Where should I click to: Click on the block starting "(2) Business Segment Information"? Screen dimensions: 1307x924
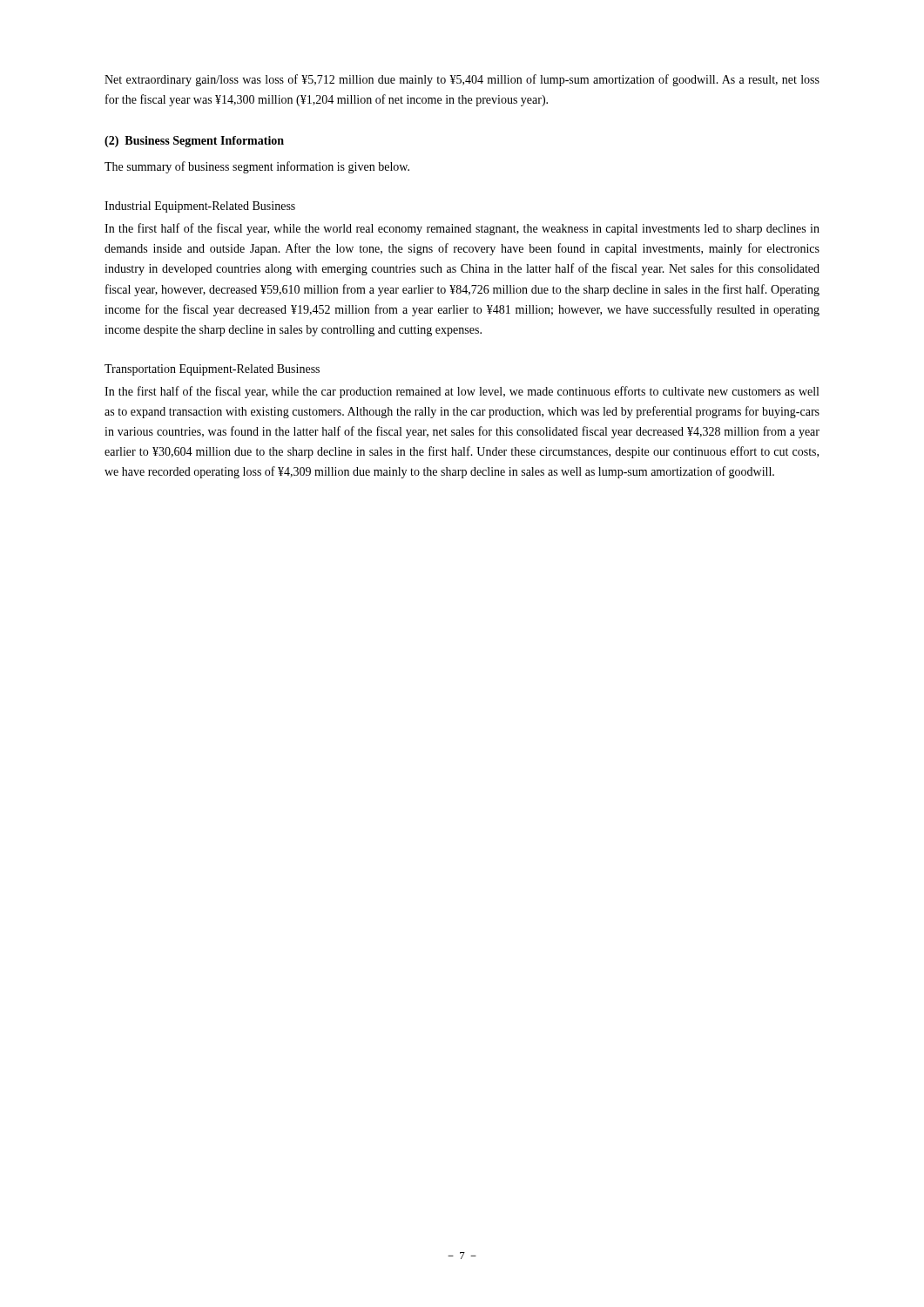click(194, 141)
